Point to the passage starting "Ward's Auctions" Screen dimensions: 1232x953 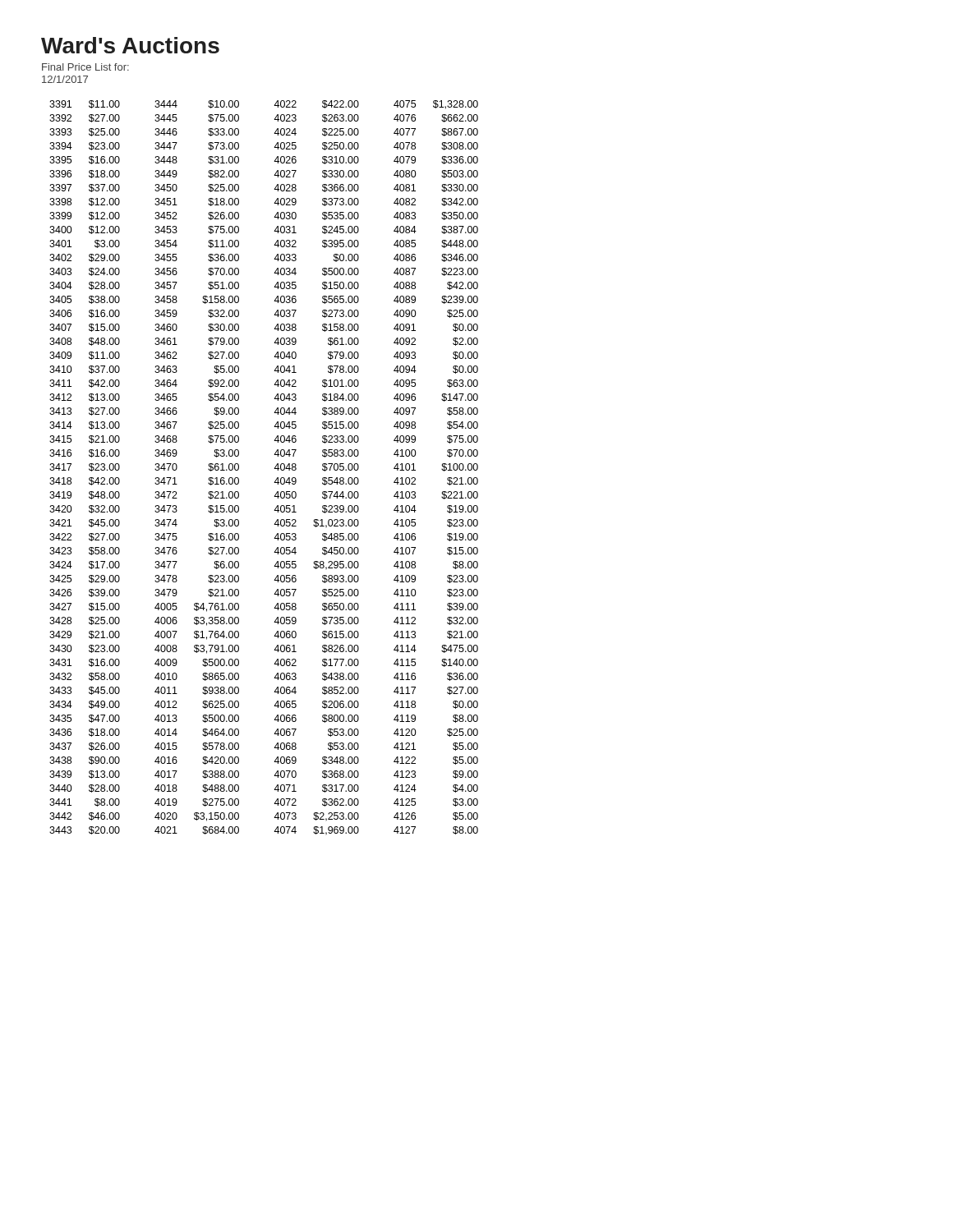131,46
